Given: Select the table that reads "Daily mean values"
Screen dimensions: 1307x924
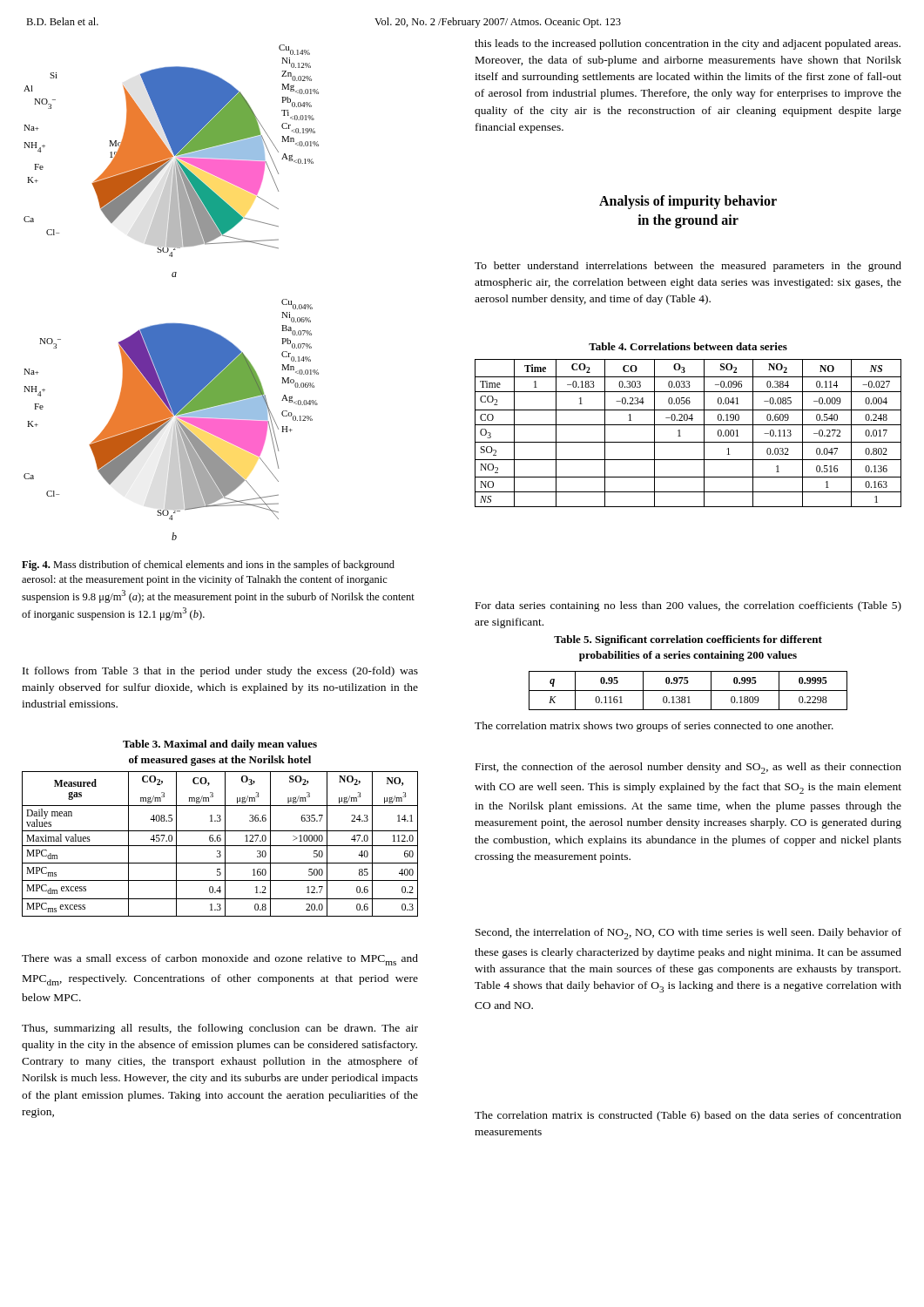Looking at the screenshot, I should pyautogui.click(x=220, y=844).
